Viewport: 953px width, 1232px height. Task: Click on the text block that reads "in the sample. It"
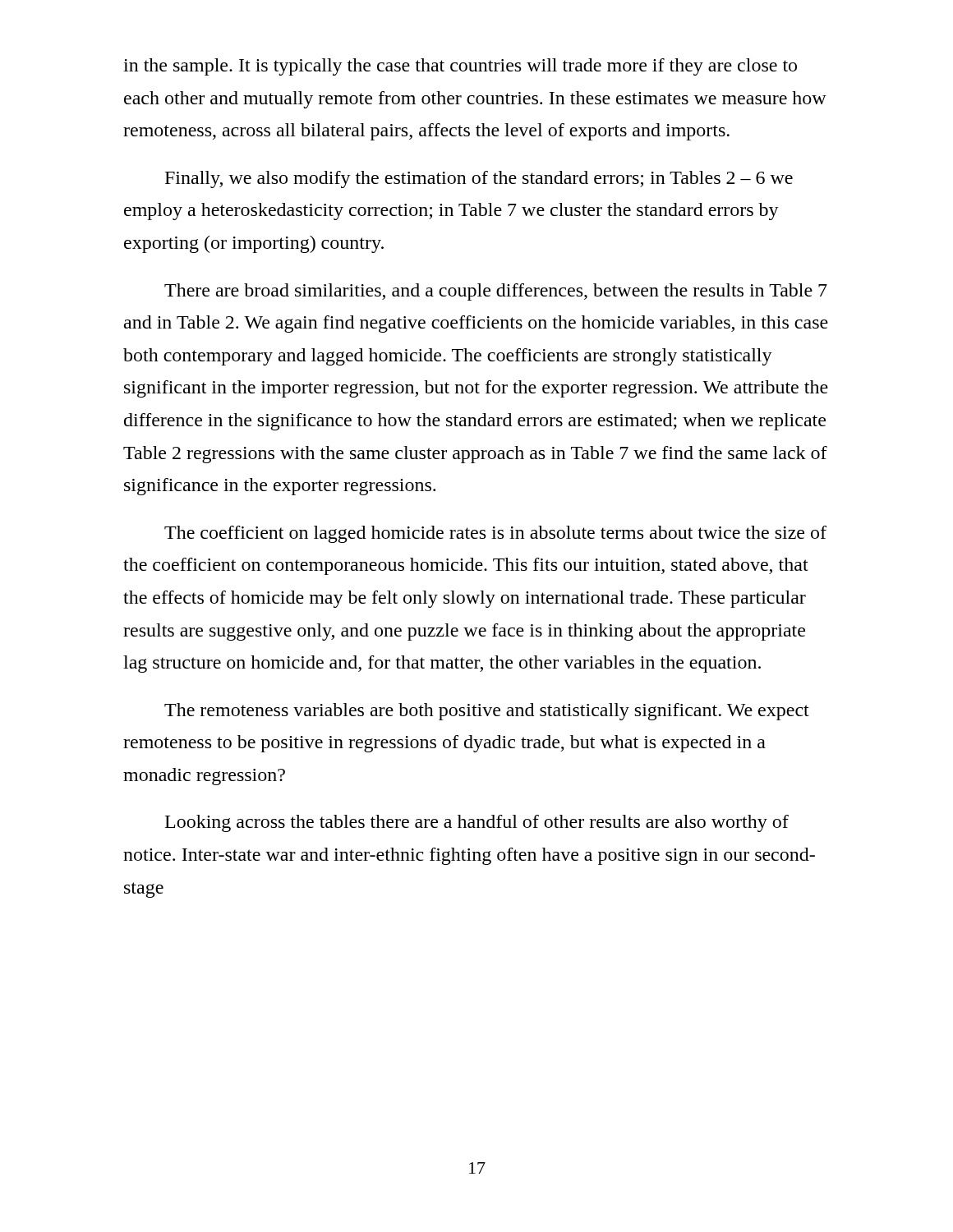pyautogui.click(x=475, y=97)
